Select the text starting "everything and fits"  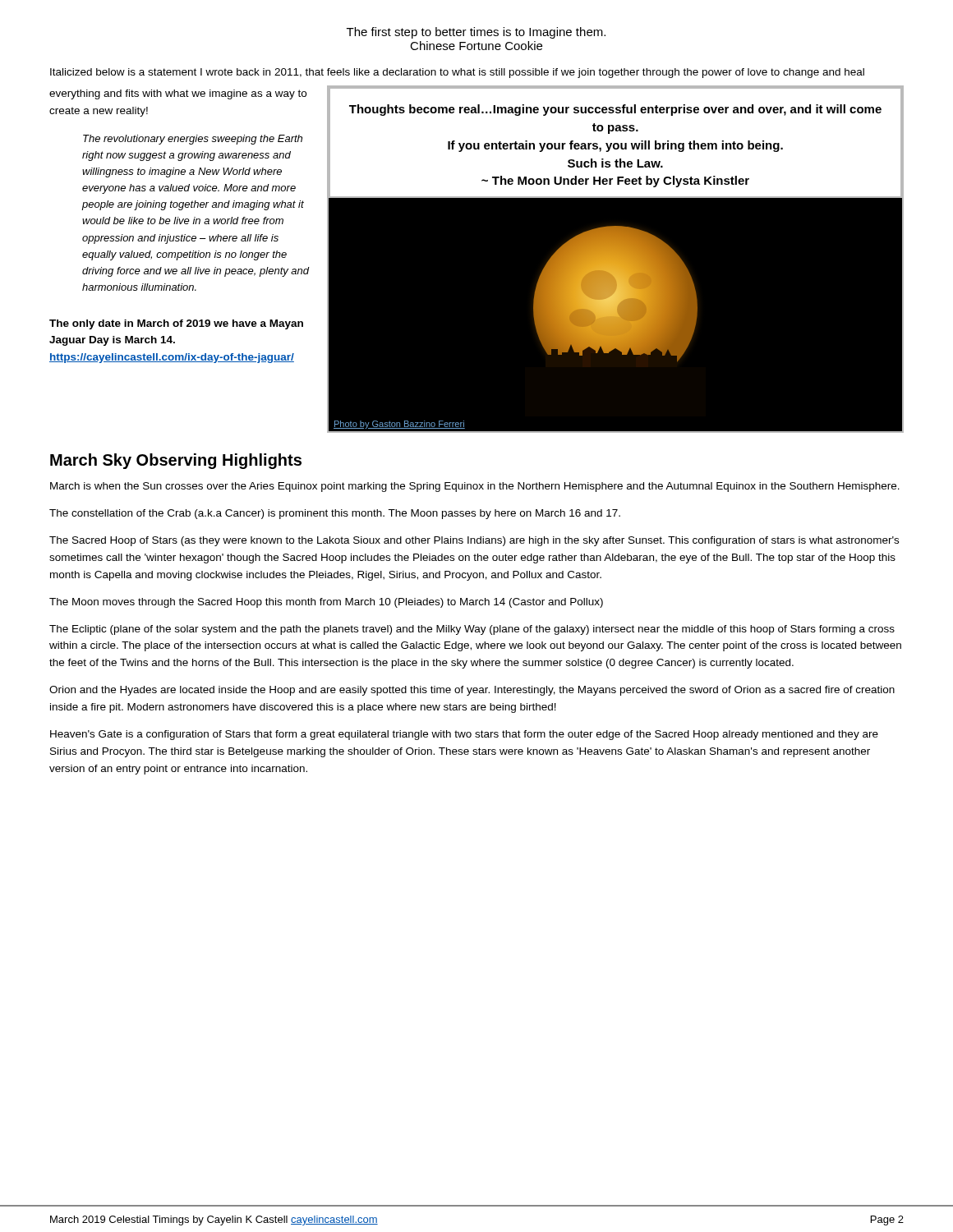coord(178,102)
